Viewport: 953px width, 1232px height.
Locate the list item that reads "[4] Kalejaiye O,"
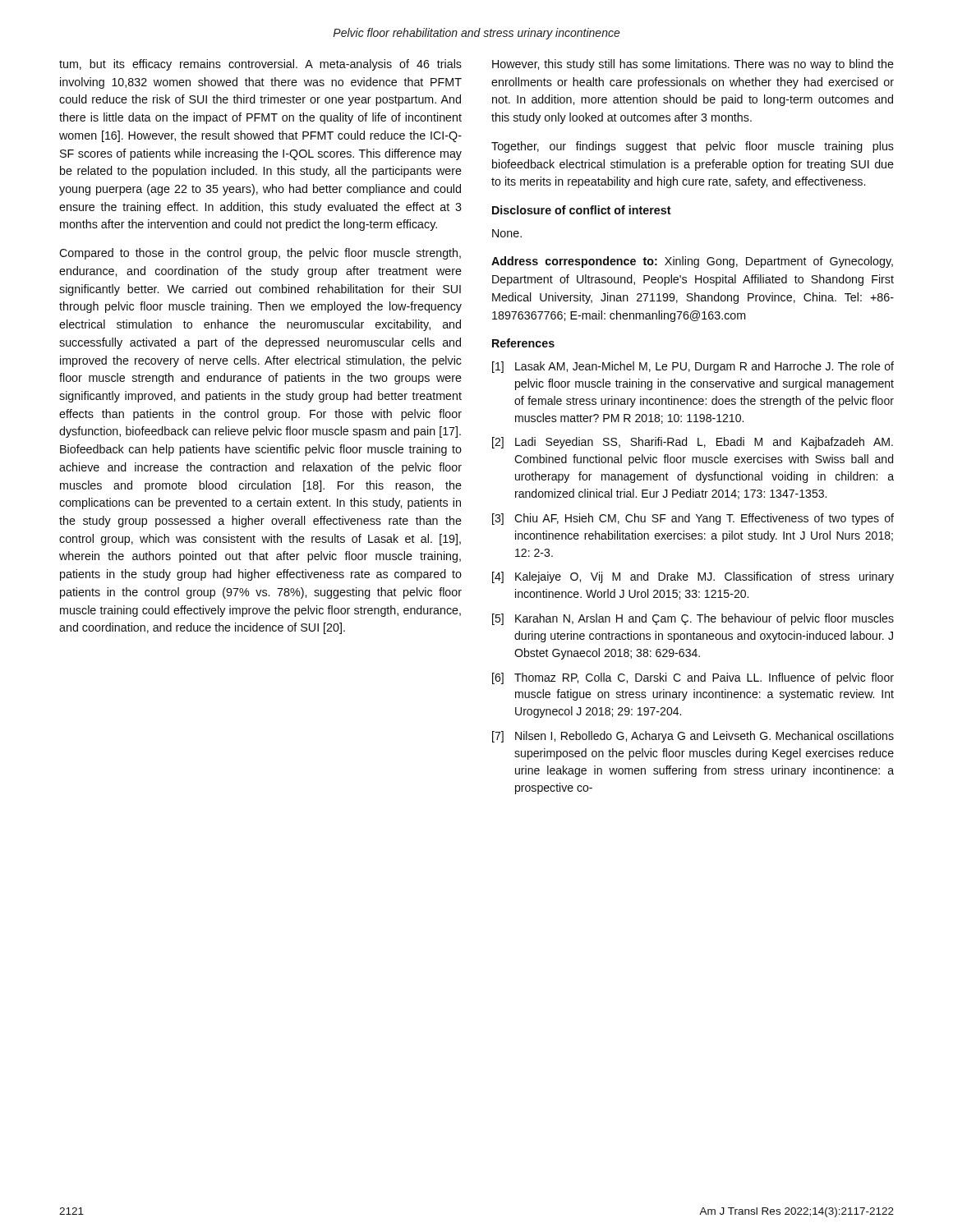(693, 586)
